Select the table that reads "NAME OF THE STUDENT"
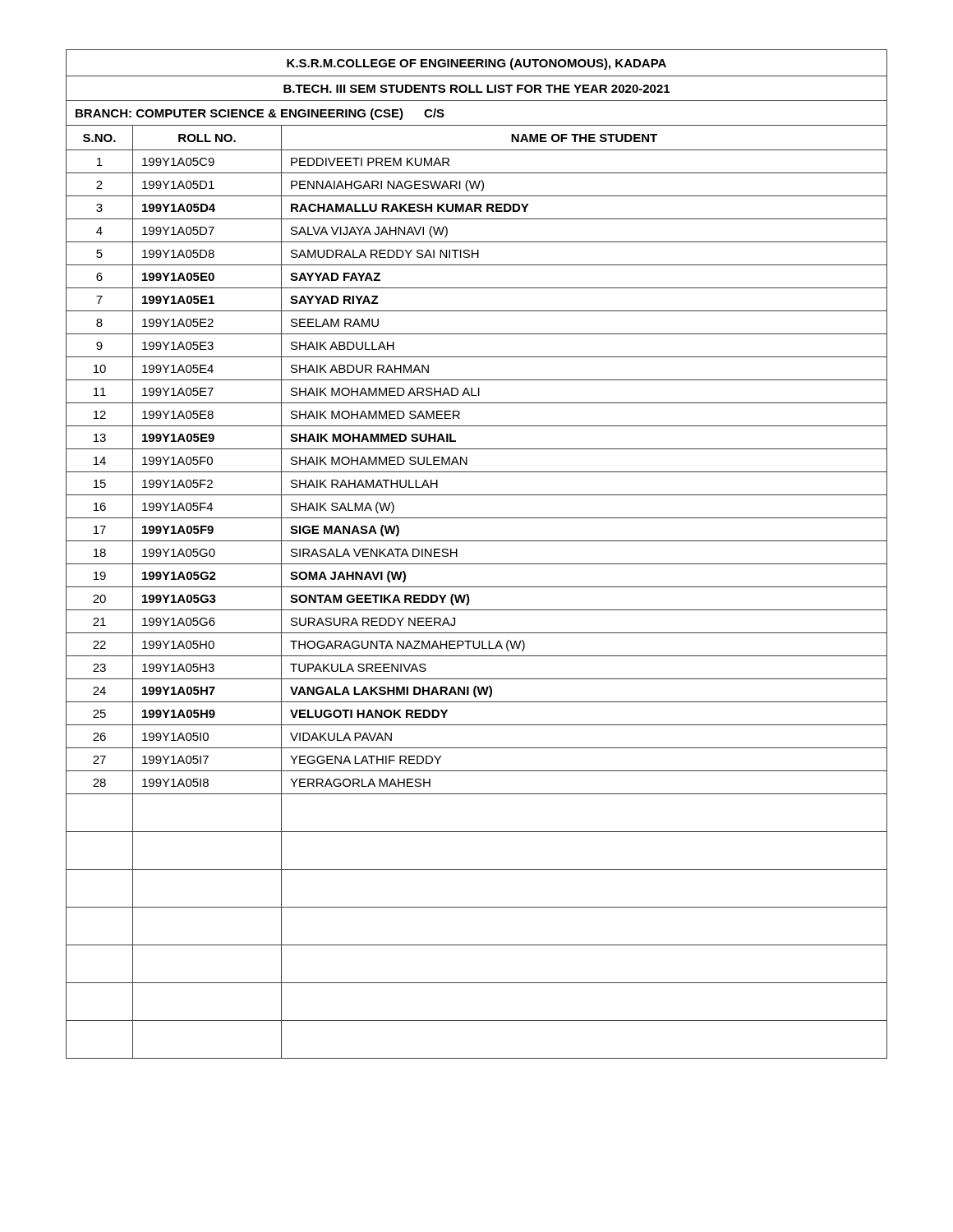 pos(476,554)
